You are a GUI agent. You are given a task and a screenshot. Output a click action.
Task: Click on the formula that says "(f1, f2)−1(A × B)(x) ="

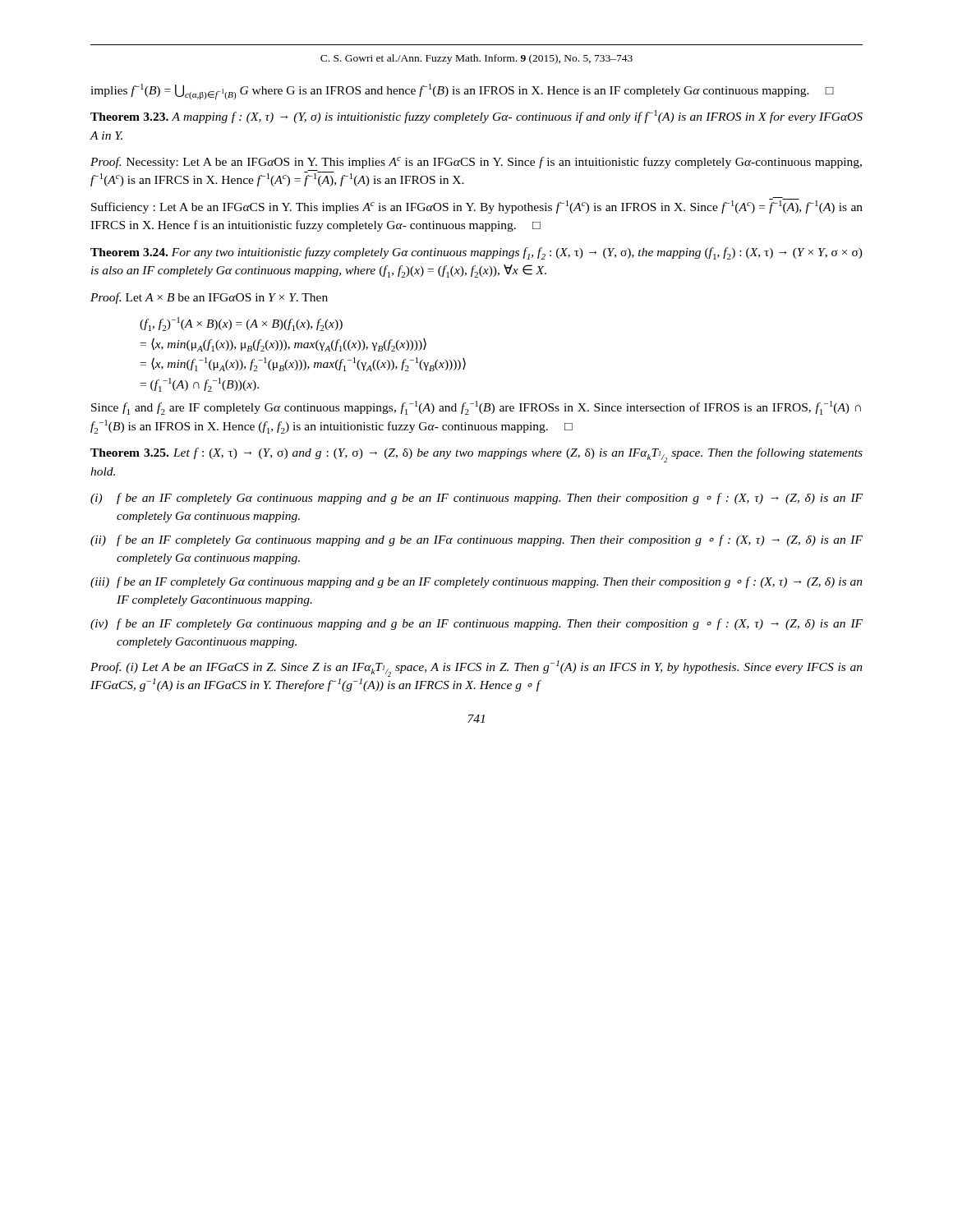tap(241, 324)
